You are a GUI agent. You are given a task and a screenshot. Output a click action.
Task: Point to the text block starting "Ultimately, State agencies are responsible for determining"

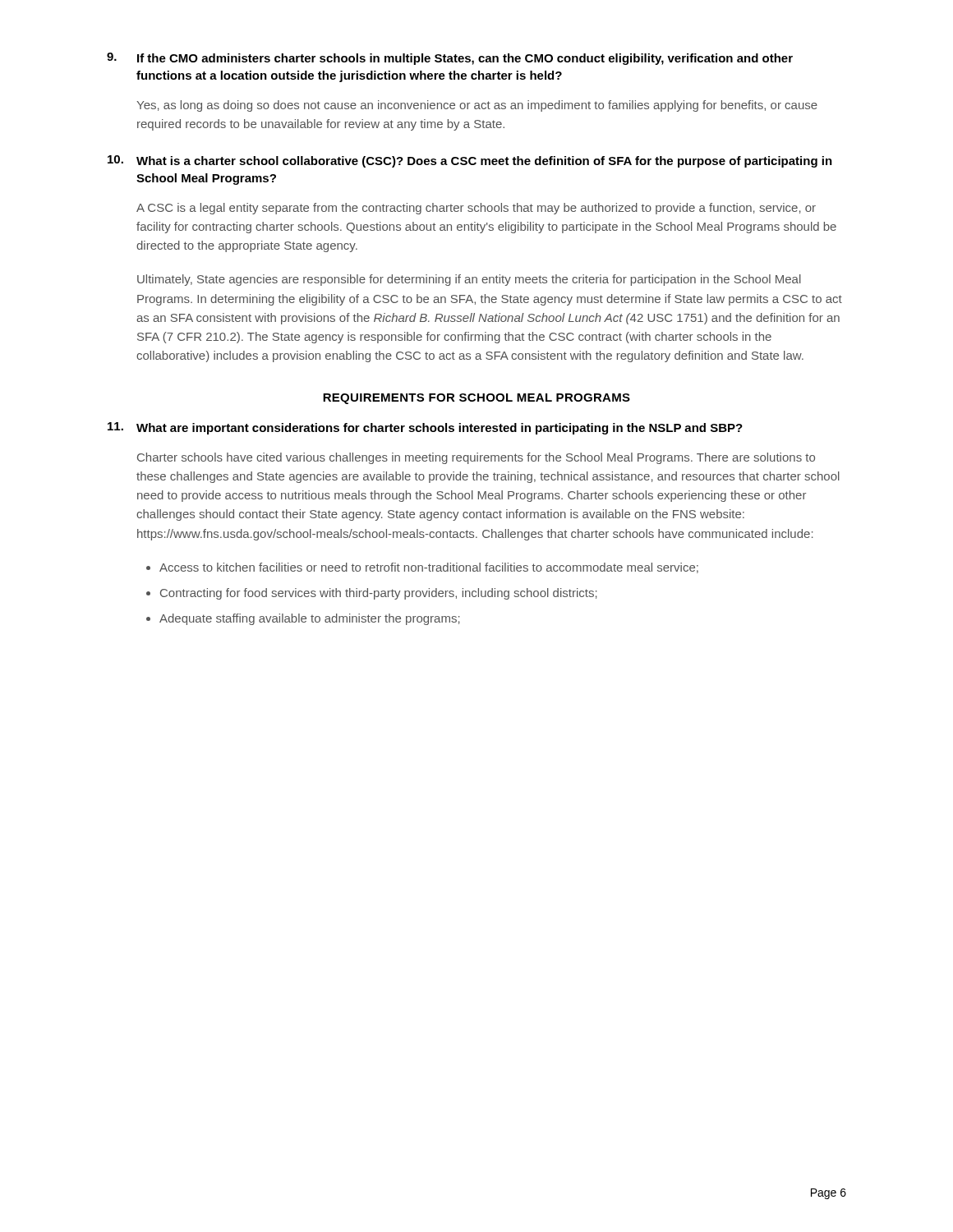pyautogui.click(x=489, y=317)
